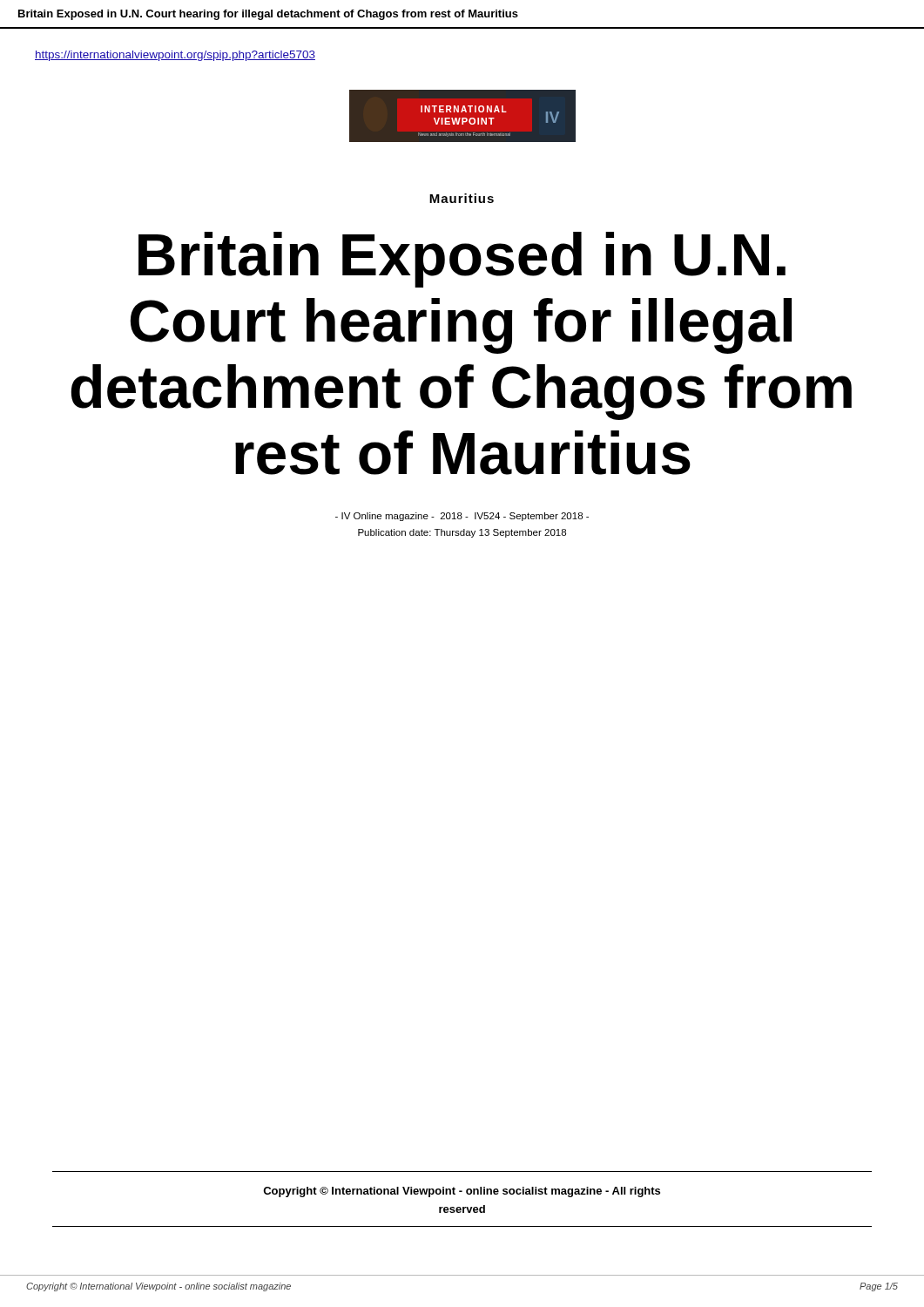
Task: Find the element starting "IV Online magazine -"
Action: click(x=462, y=524)
